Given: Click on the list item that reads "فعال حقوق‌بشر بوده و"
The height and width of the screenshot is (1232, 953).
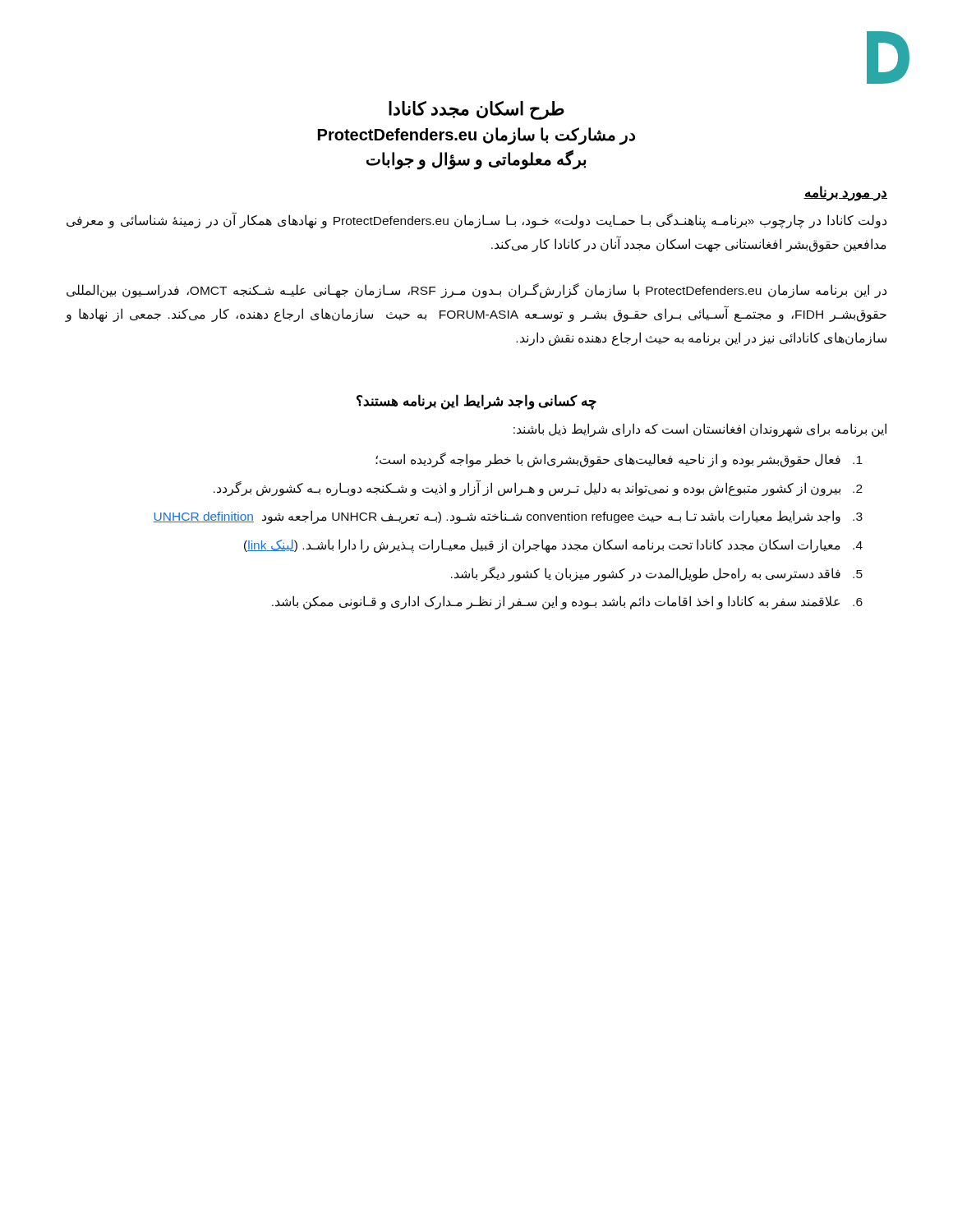Looking at the screenshot, I should pos(619,460).
